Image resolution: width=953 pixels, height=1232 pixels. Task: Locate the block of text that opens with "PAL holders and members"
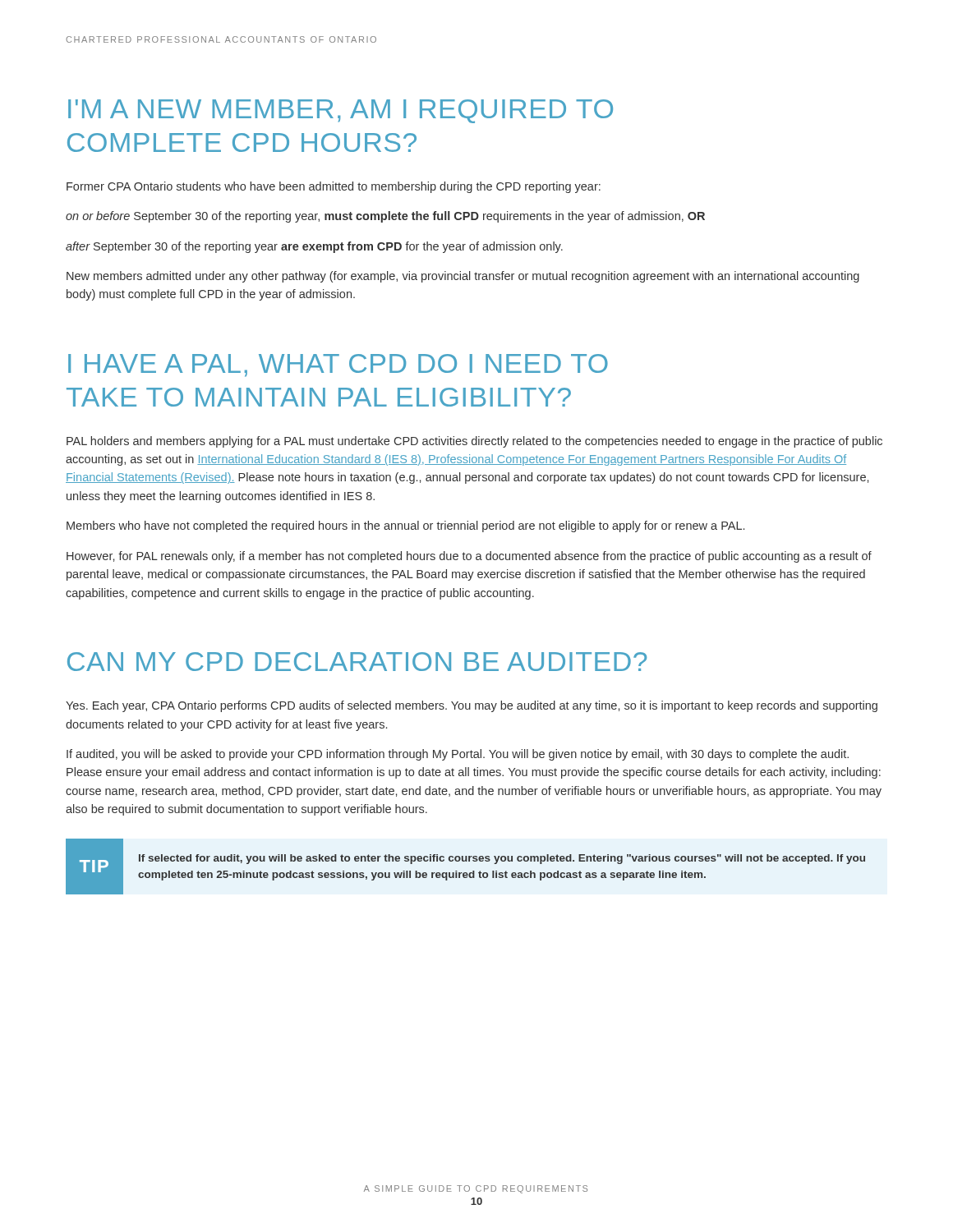[476, 469]
